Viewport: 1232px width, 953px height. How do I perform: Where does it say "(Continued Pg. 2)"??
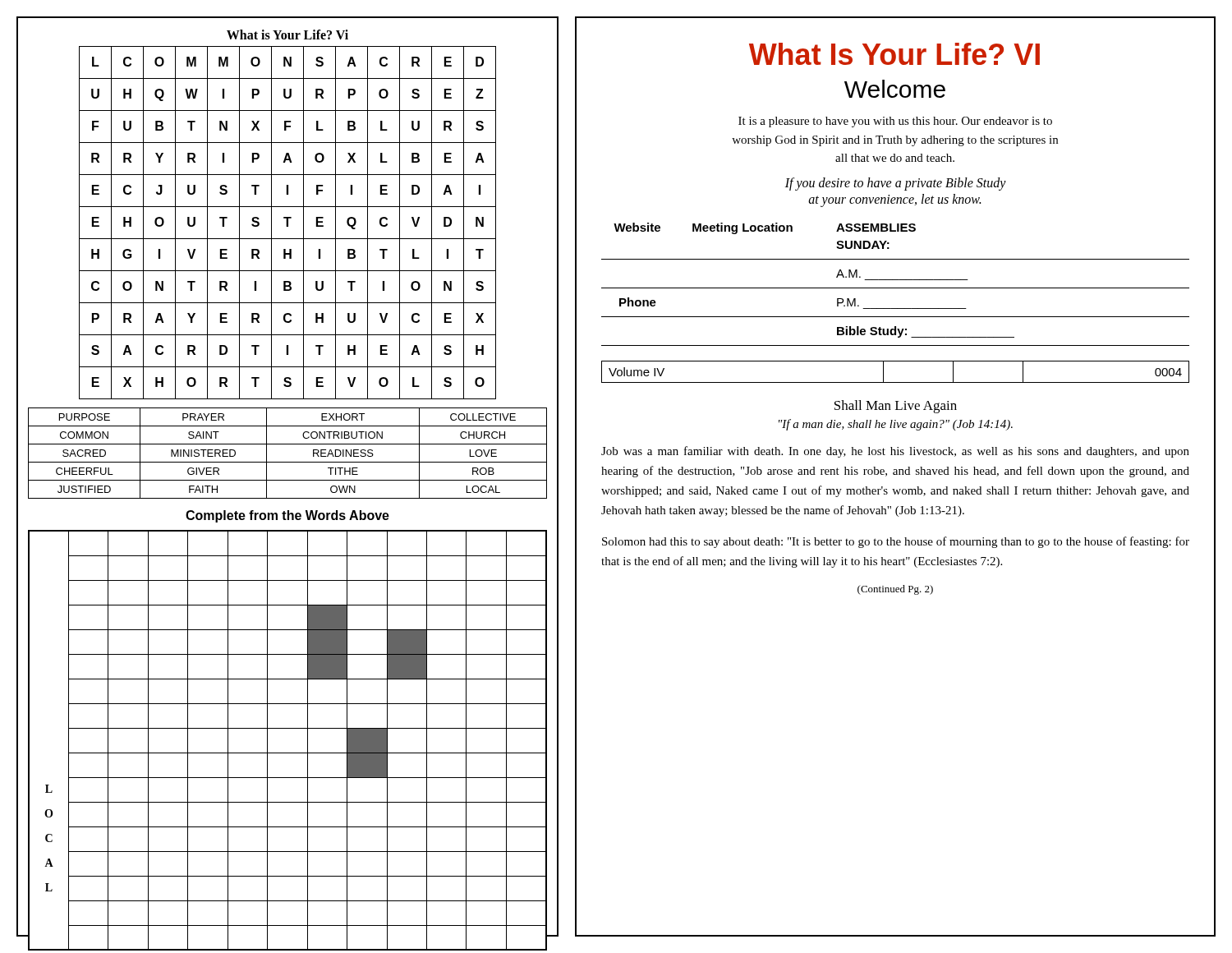895,588
